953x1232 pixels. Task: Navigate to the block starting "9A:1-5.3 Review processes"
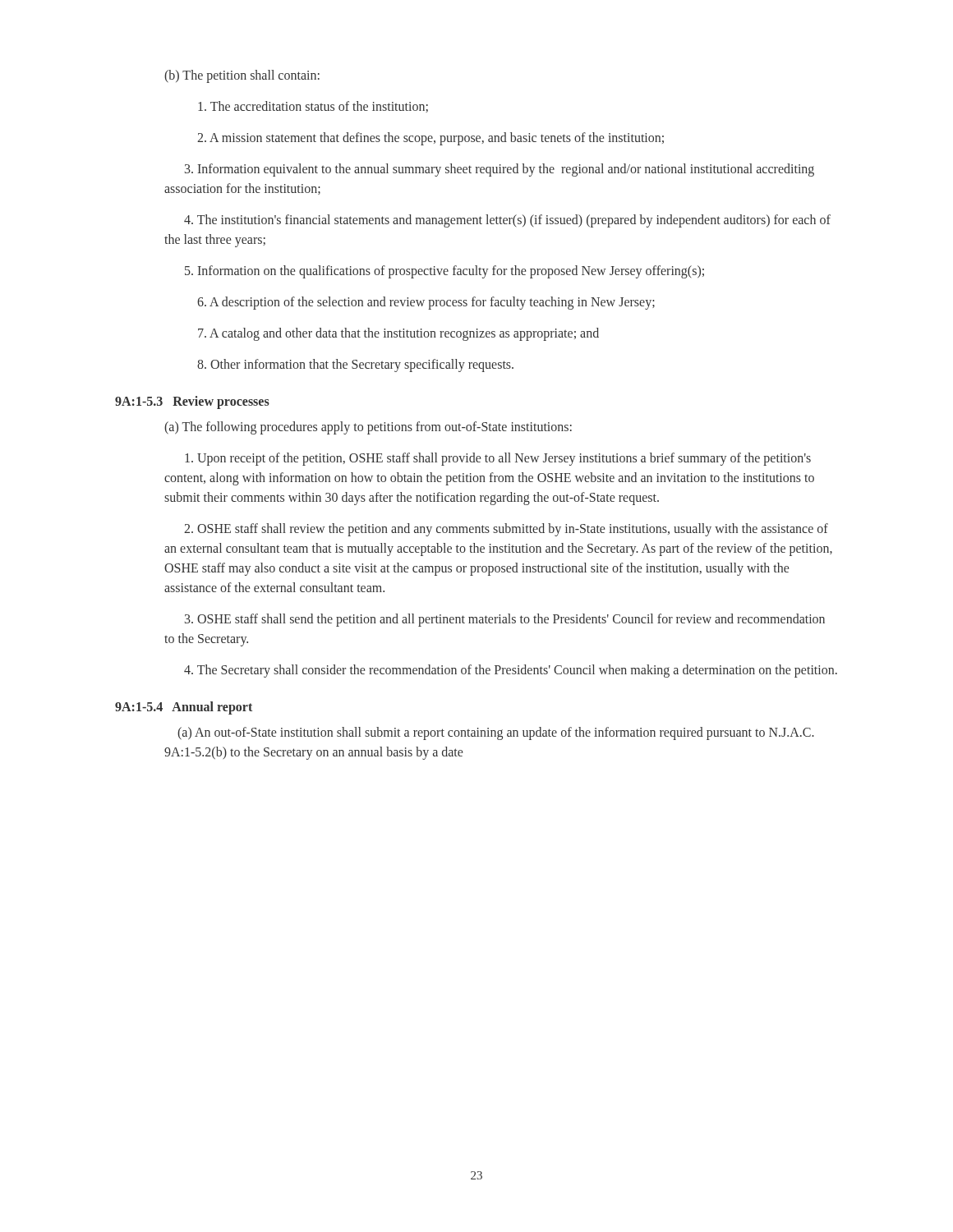192,401
